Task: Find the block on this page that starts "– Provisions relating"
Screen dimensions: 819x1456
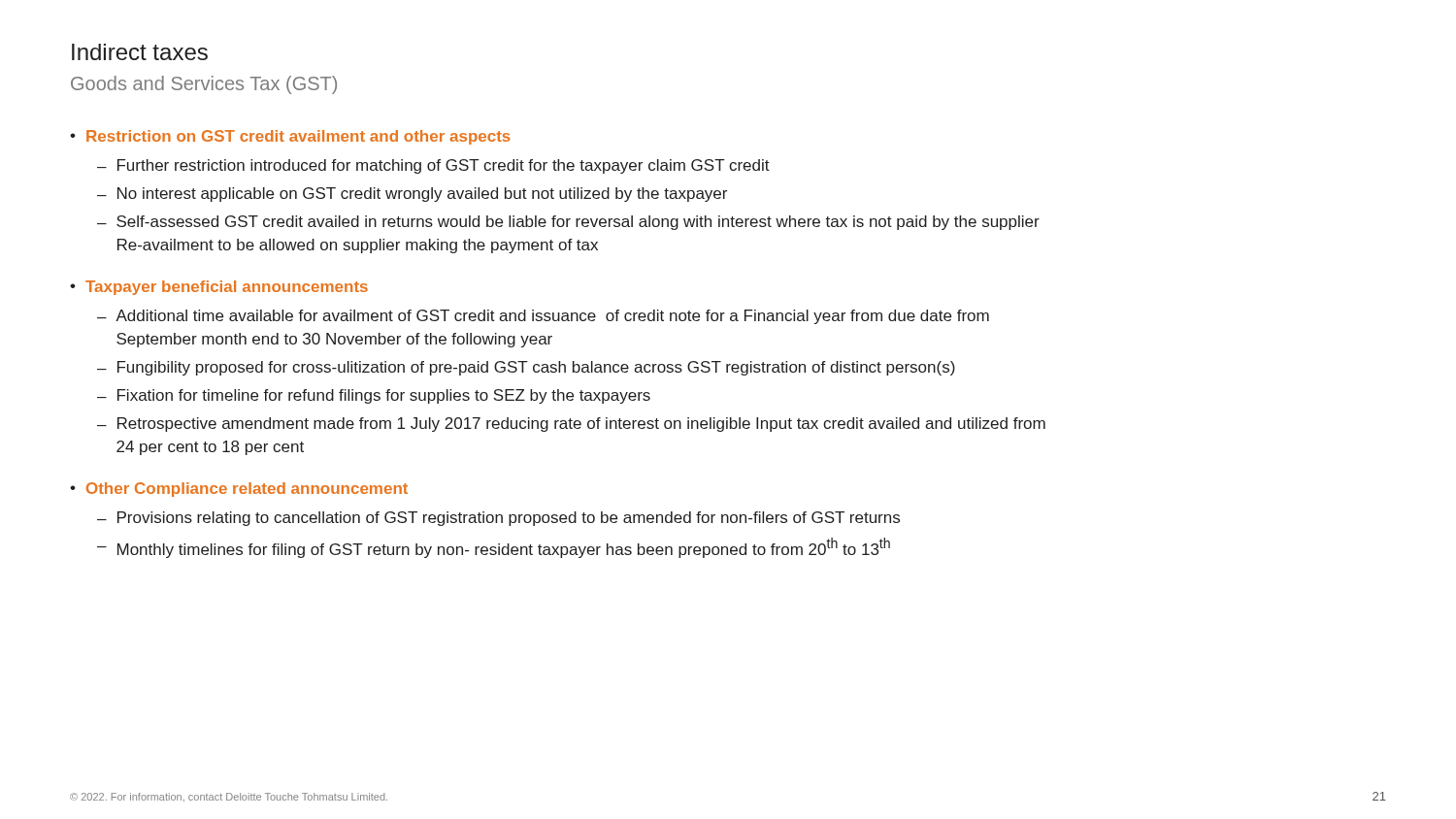Action: 499,518
